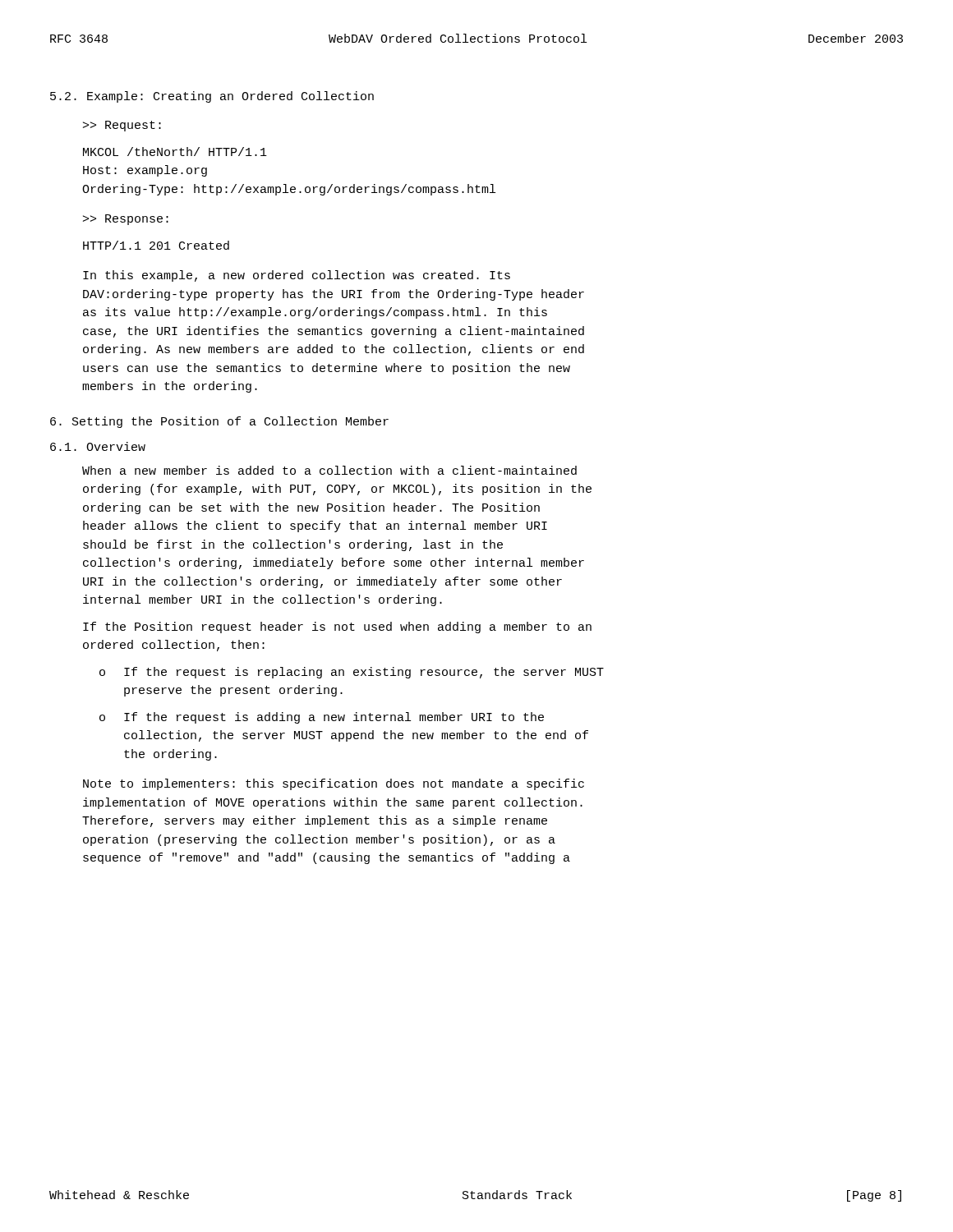Image resolution: width=953 pixels, height=1232 pixels.
Task: Point to the region starting "When a new member is added to"
Action: [337, 536]
